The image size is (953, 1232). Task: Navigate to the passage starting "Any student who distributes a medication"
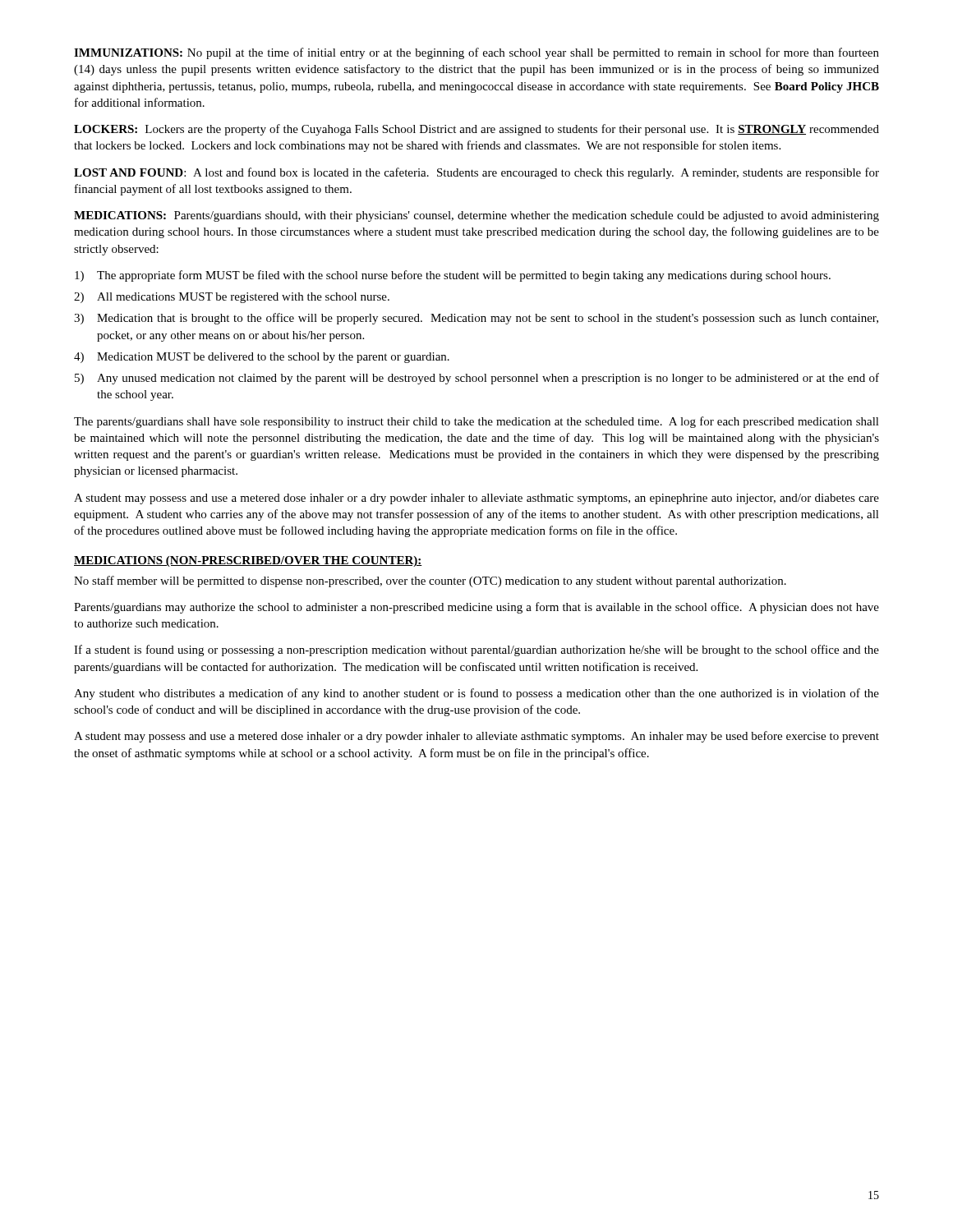(476, 701)
